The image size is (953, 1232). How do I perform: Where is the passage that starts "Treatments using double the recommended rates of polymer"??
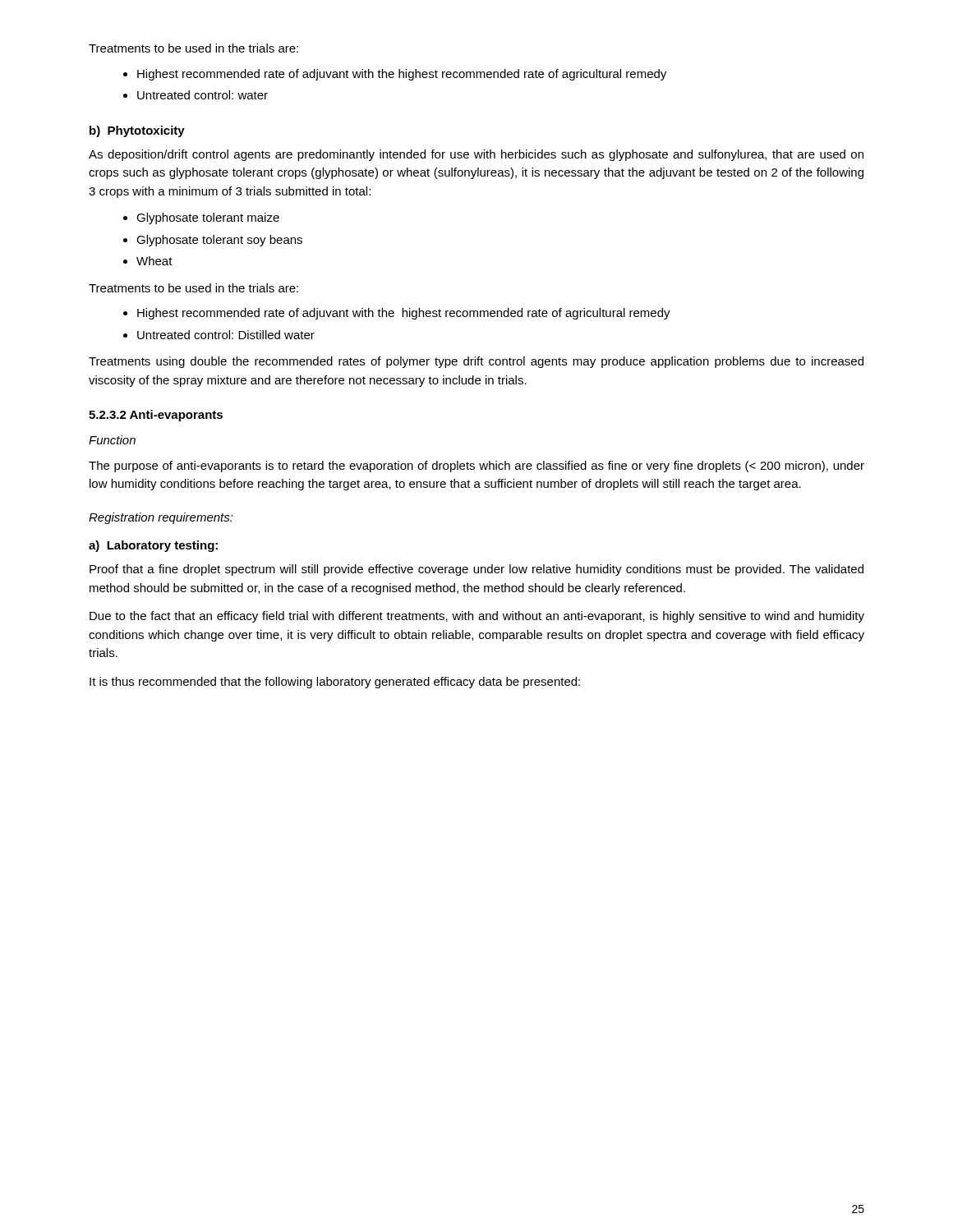[476, 370]
